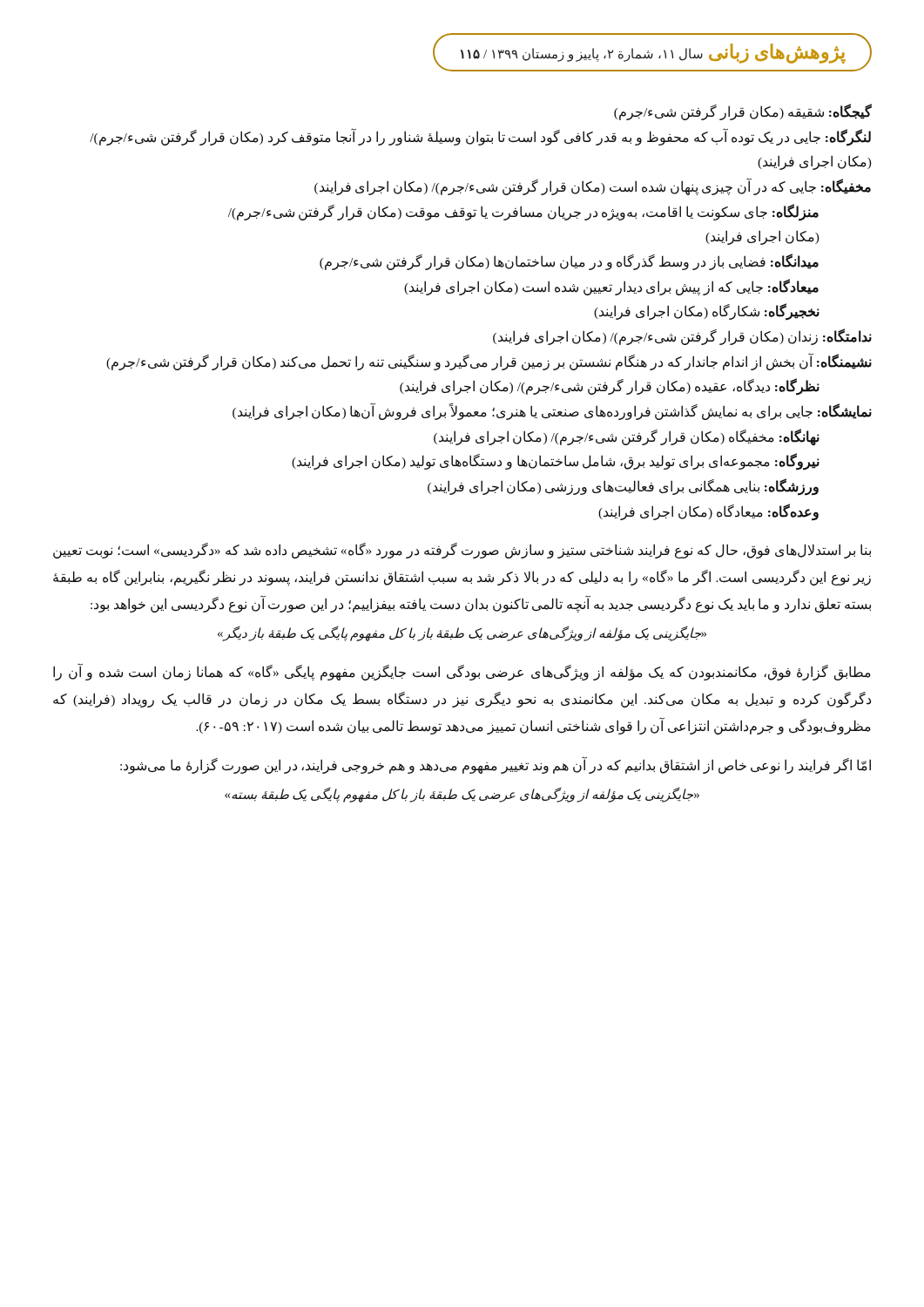The height and width of the screenshot is (1307, 924).
Task: Click on the text starting "نظرگاه: دیدگاه، عقیده"
Action: [609, 387]
